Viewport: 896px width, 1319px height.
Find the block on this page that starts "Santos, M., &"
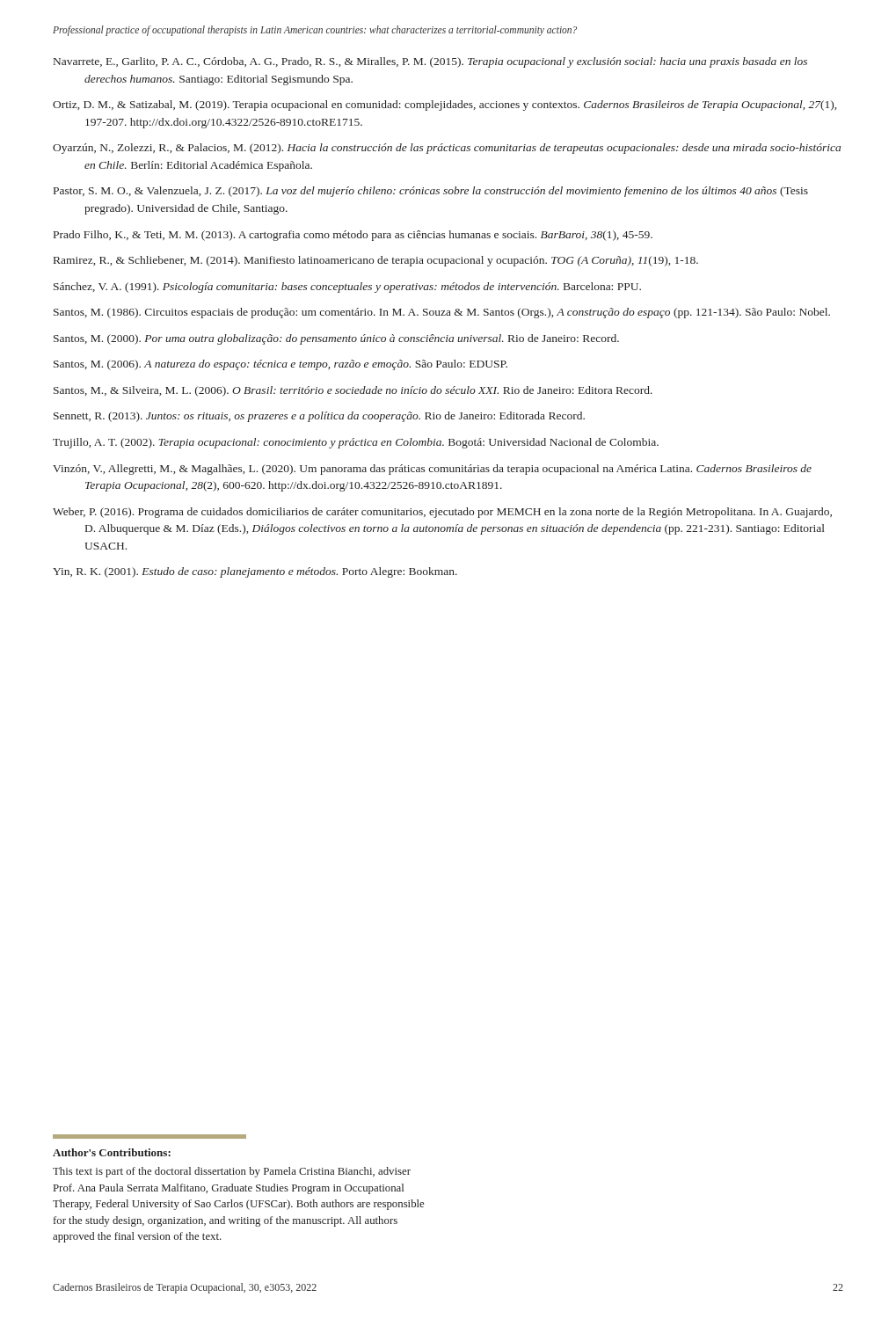point(353,390)
